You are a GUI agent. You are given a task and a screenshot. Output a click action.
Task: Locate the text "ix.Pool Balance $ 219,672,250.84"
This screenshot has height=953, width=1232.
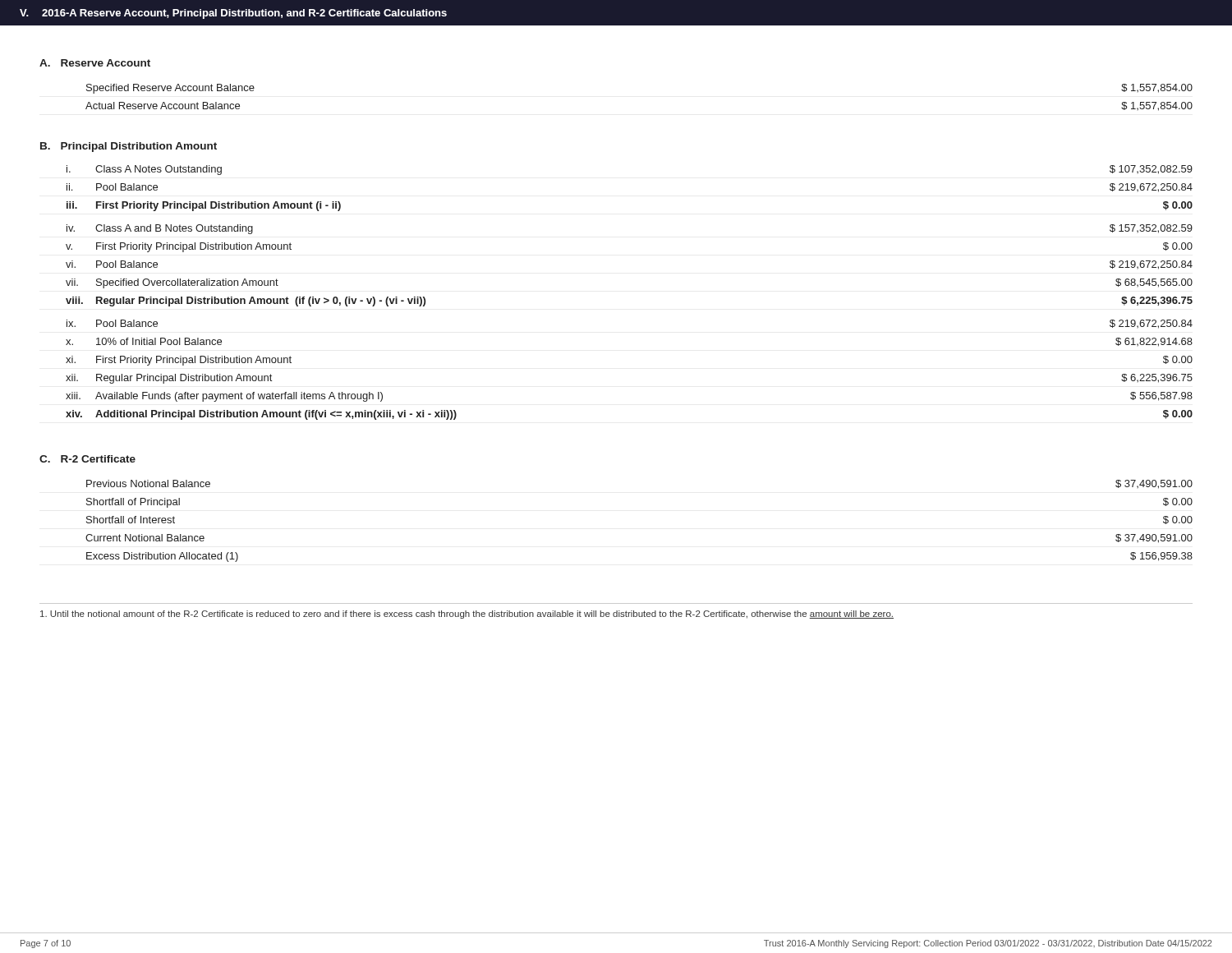click(x=124, y=323)
